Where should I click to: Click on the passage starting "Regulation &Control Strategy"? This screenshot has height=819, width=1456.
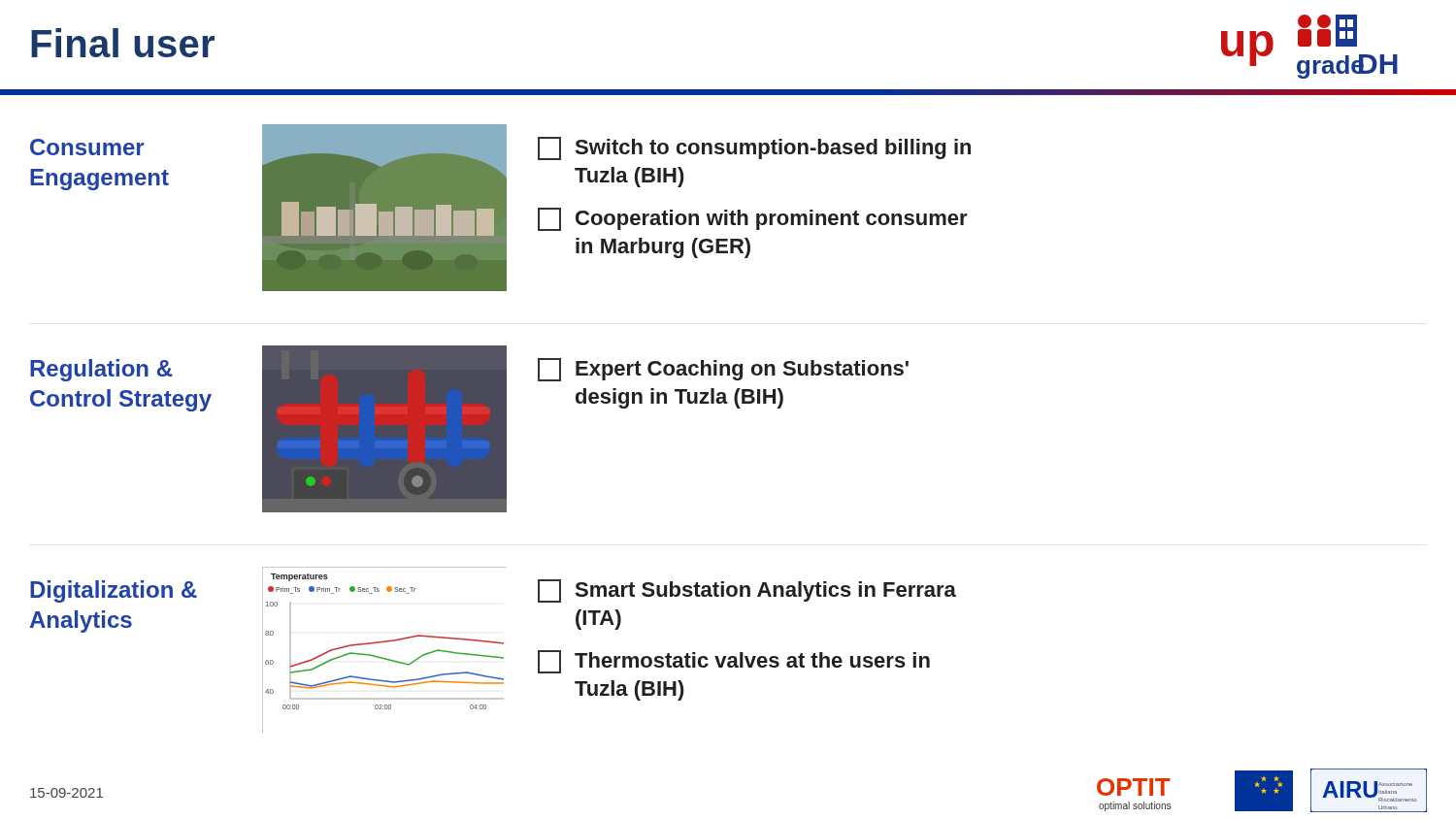click(x=120, y=383)
